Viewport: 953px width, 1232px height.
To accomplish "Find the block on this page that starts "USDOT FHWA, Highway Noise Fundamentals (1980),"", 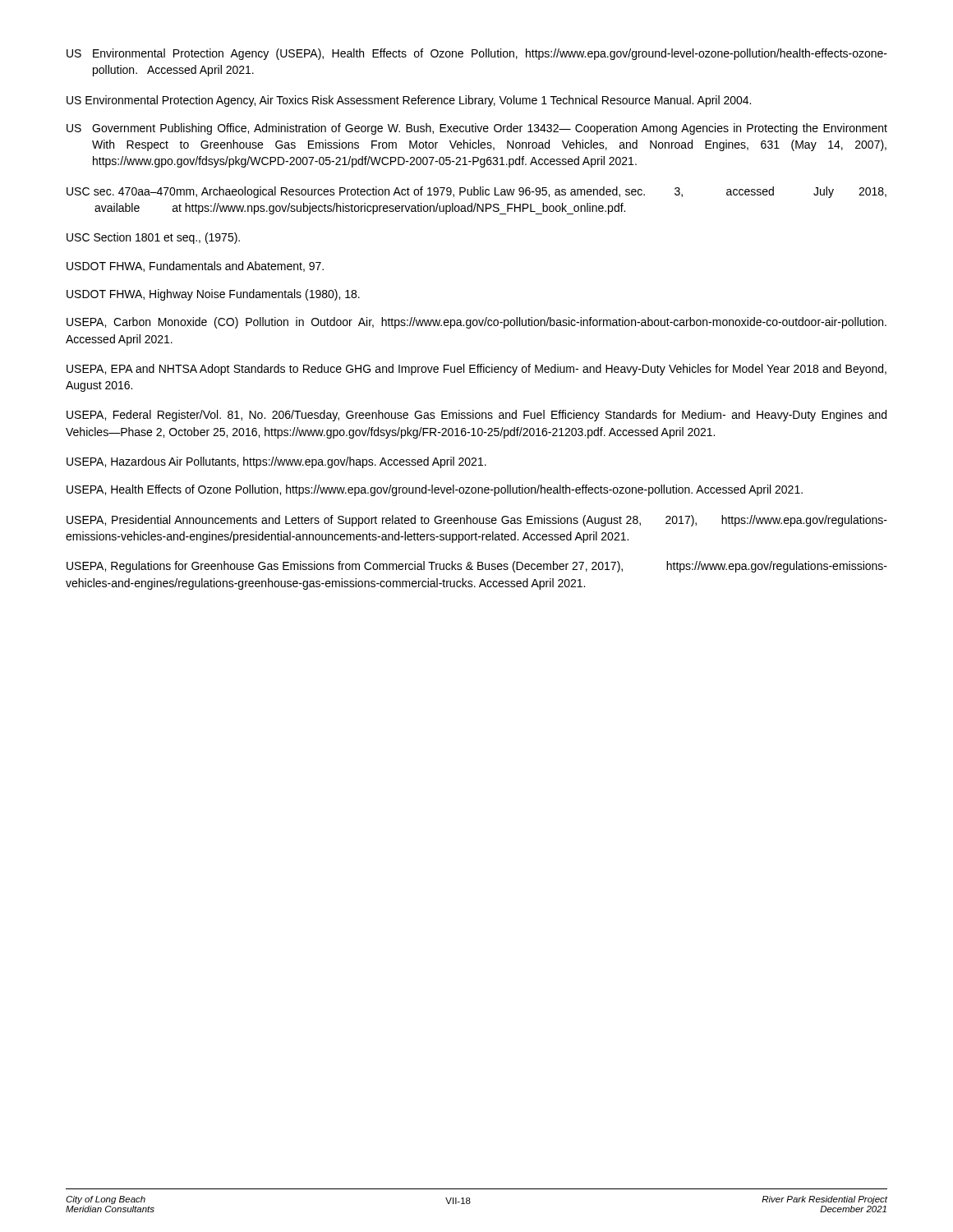I will (213, 294).
